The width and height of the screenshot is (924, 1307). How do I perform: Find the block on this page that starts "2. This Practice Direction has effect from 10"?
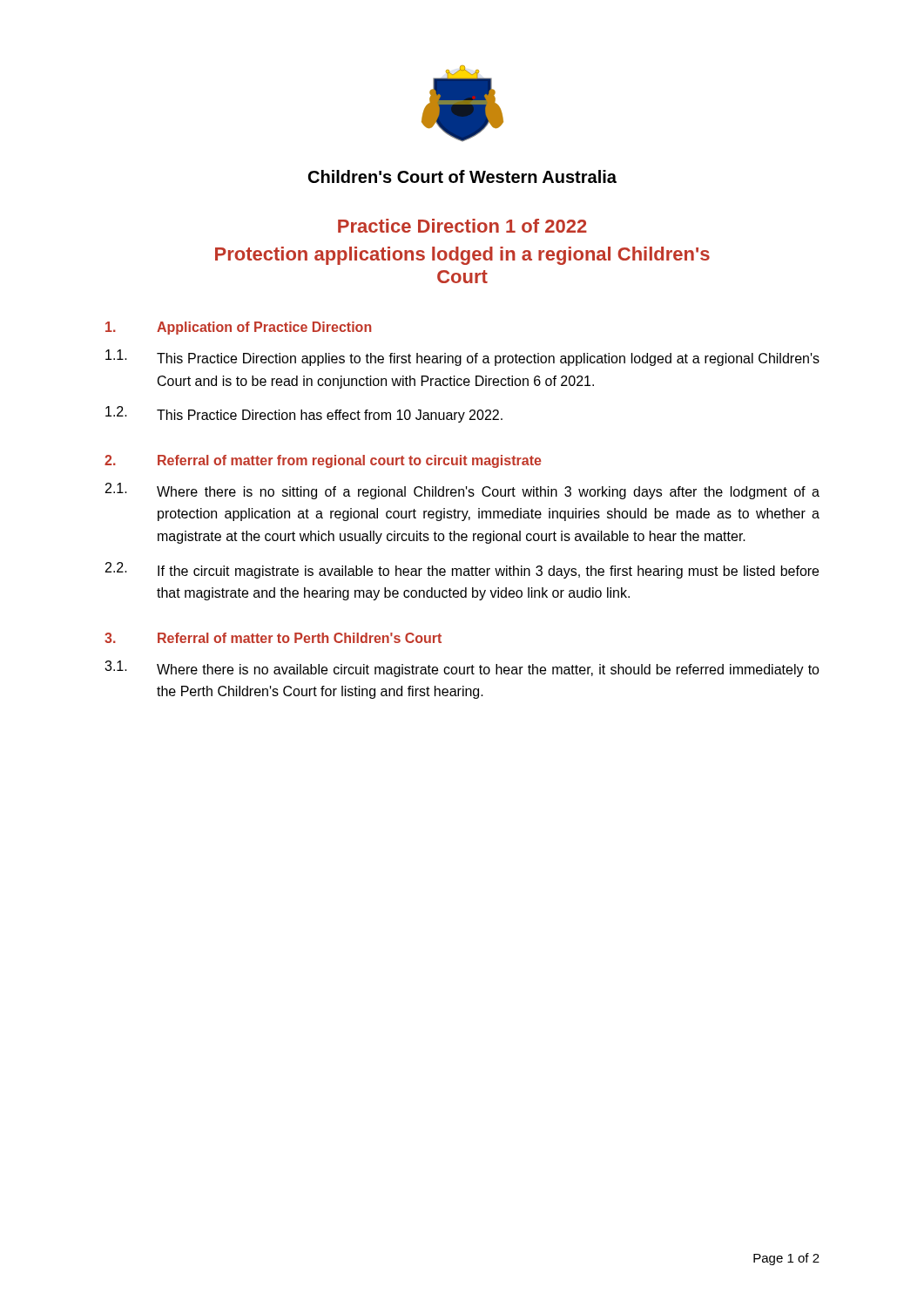(304, 416)
